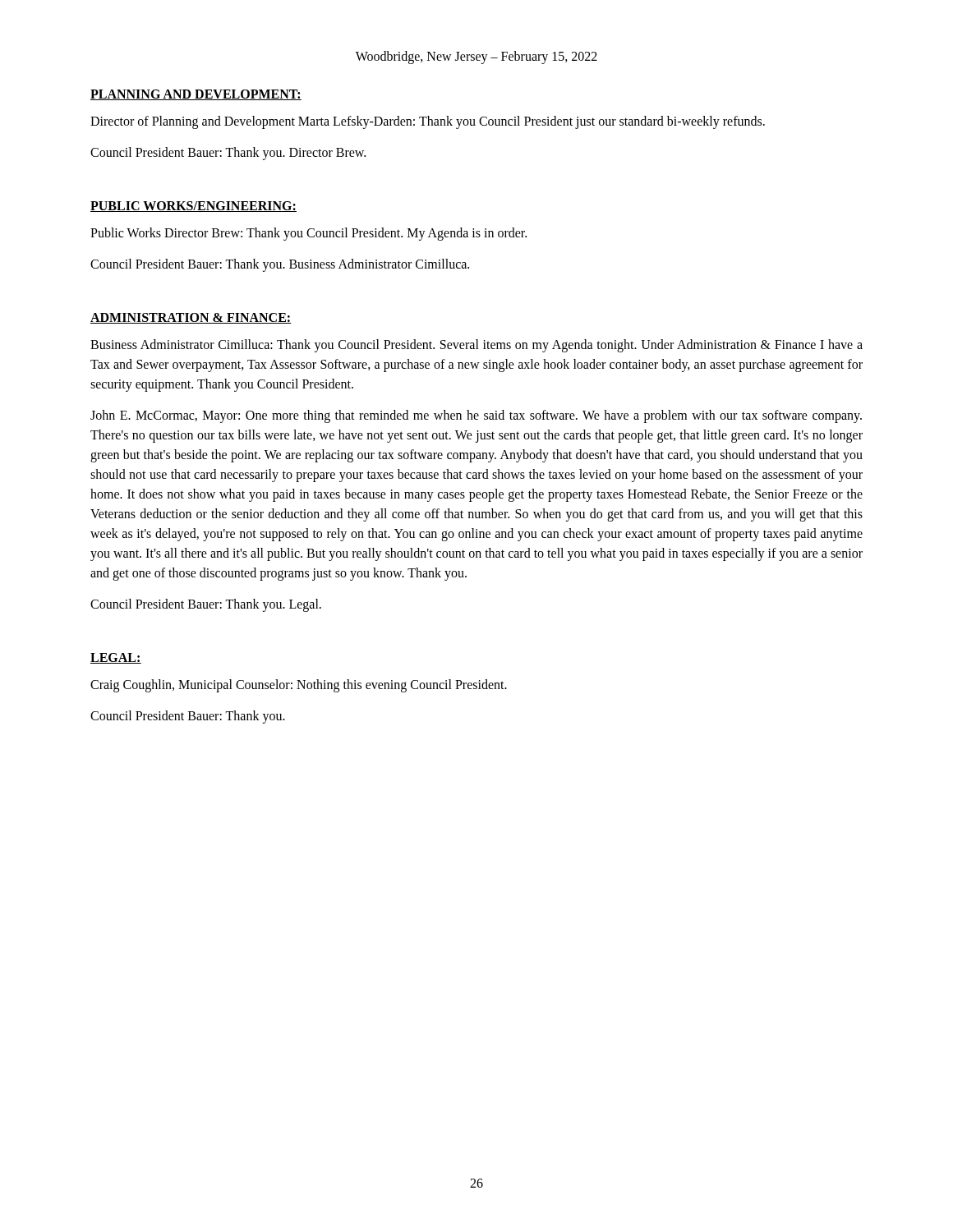This screenshot has width=953, height=1232.
Task: Click on the text starting "PUBLIC WORKS/ENGINEERING:"
Action: click(193, 206)
